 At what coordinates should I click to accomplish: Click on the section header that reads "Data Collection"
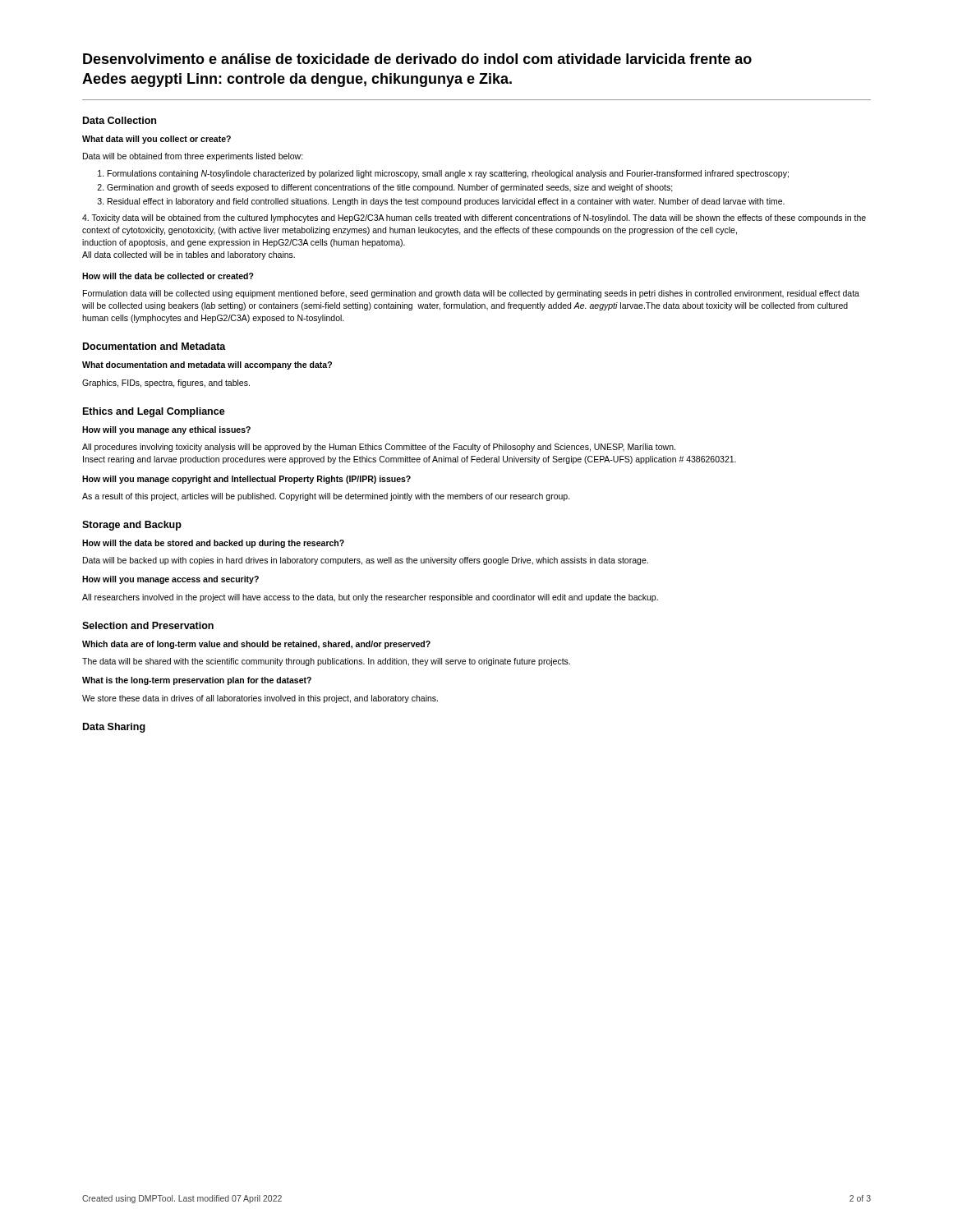coord(120,120)
